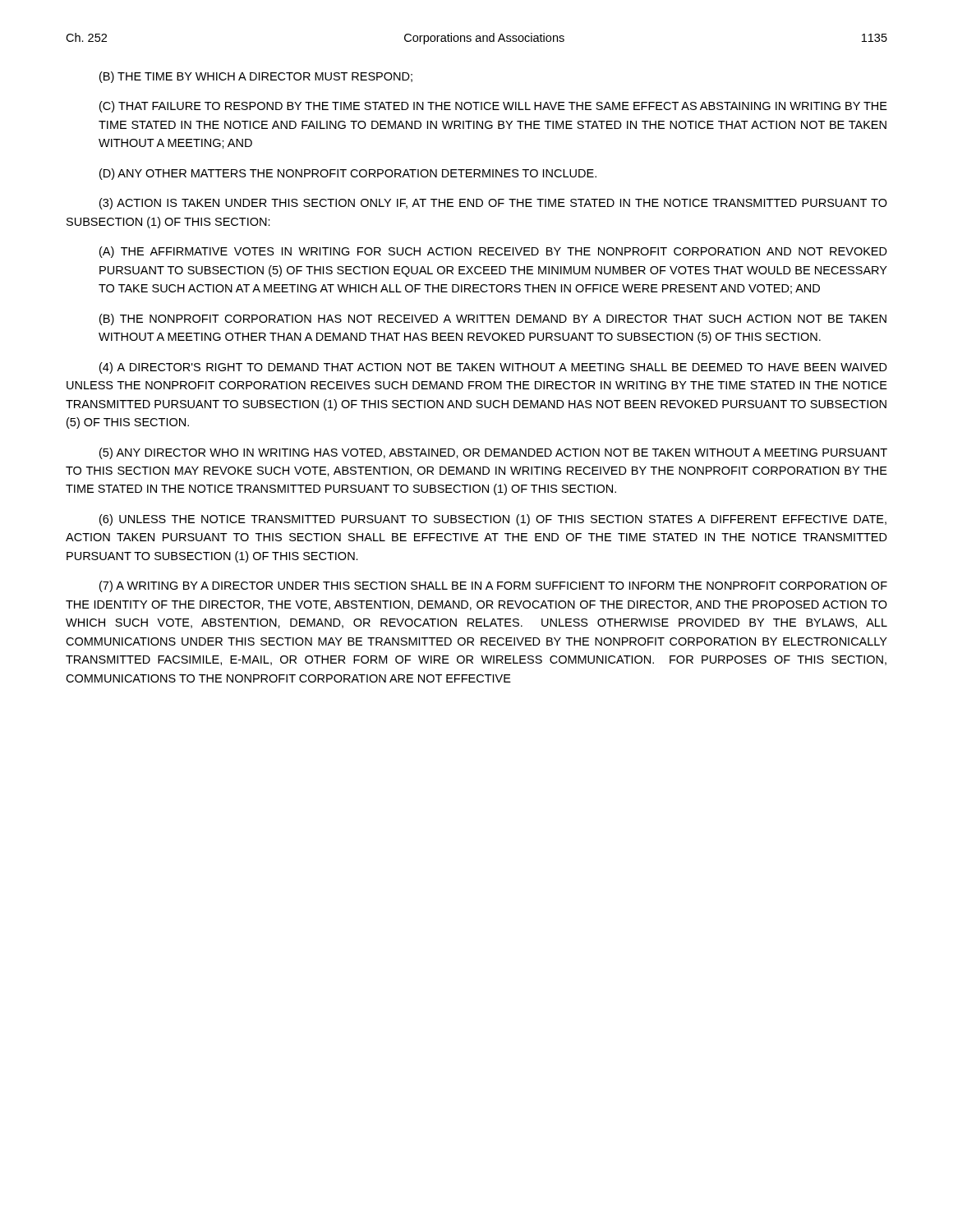This screenshot has height=1232, width=953.
Task: Select the text starting "(b) THE NONPROFIT CORPORATION"
Action: [x=493, y=328]
